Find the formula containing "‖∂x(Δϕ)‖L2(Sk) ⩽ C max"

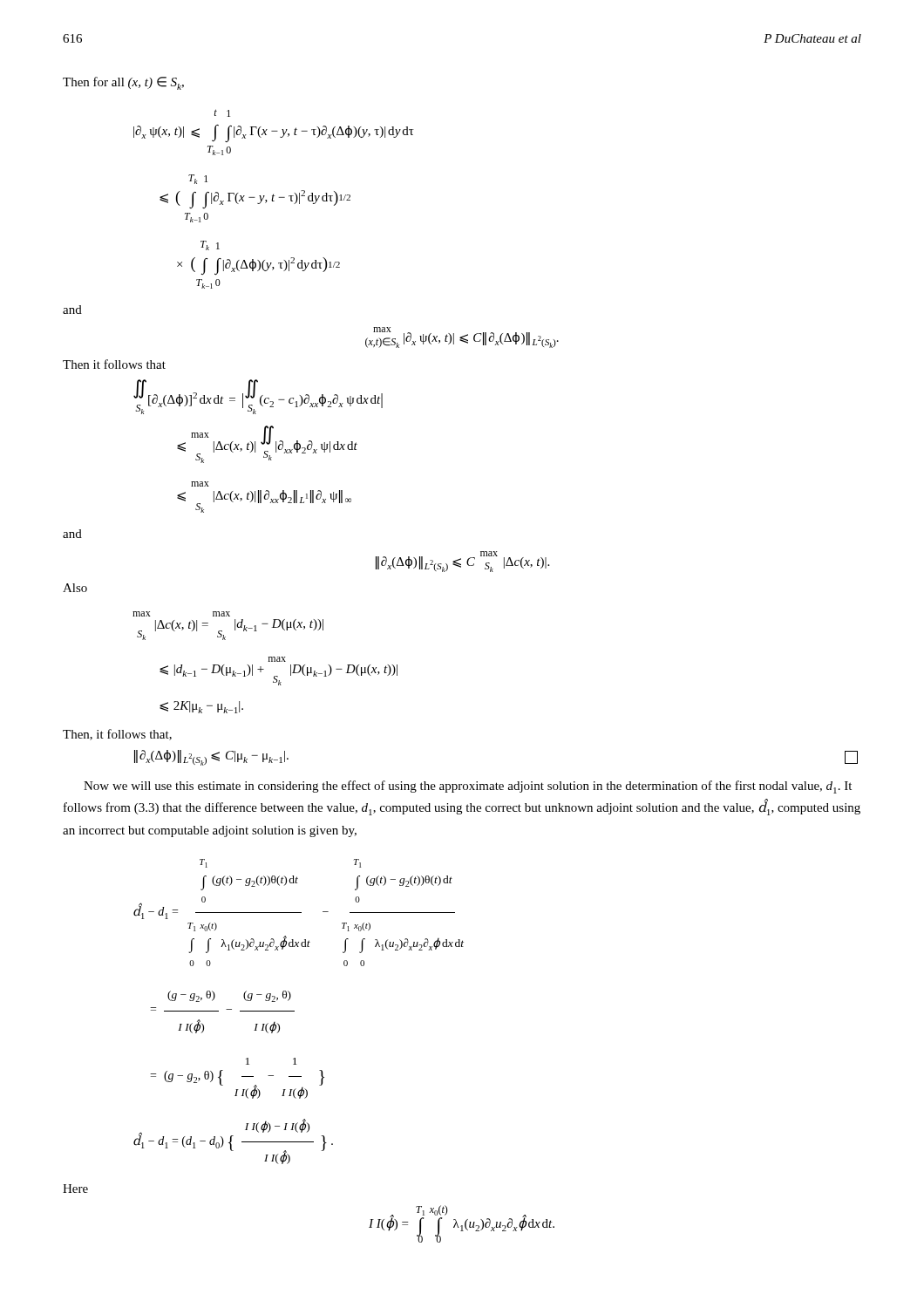462,560
